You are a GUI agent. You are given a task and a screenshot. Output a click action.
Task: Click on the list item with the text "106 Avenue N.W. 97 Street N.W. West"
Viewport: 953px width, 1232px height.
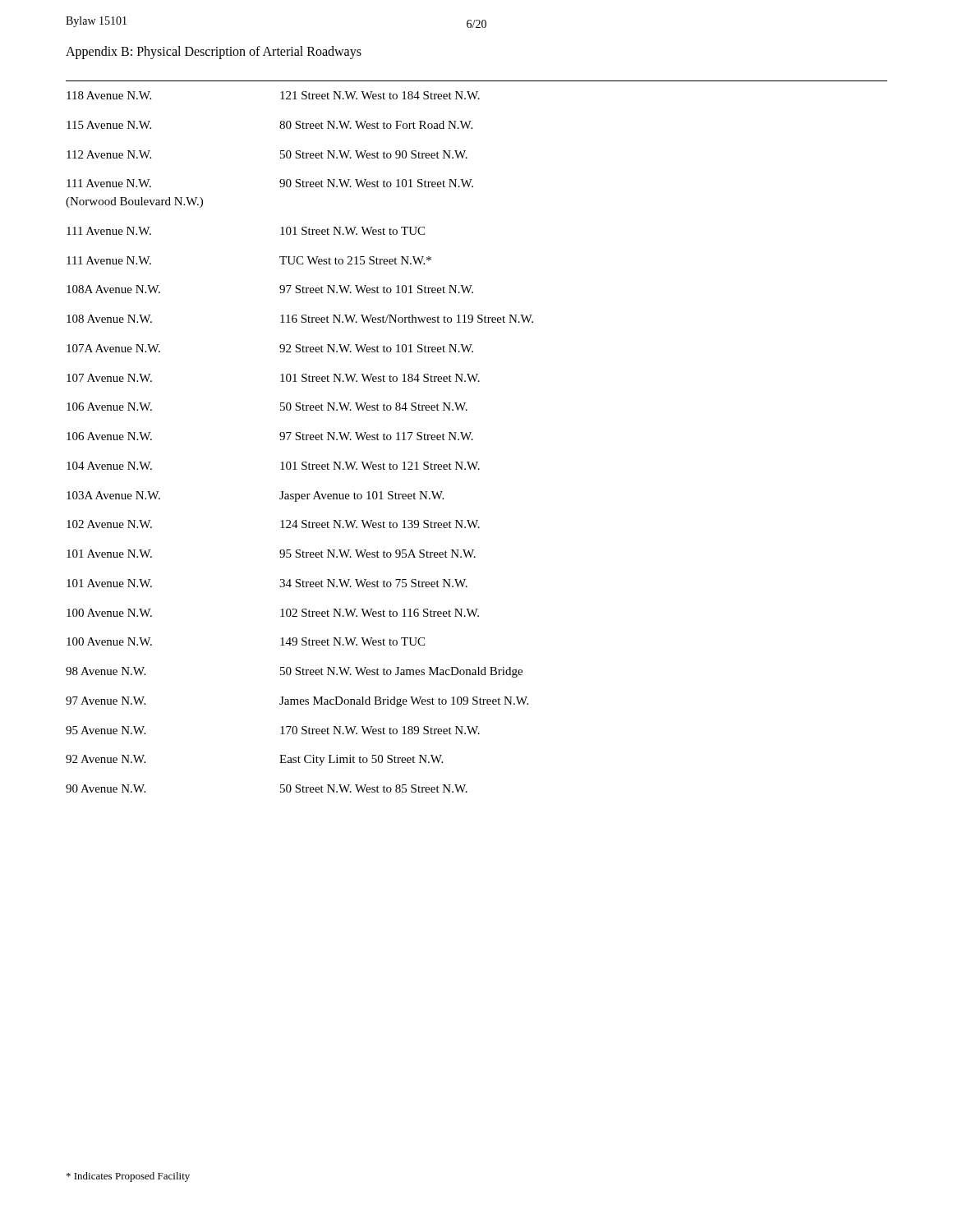click(x=476, y=437)
